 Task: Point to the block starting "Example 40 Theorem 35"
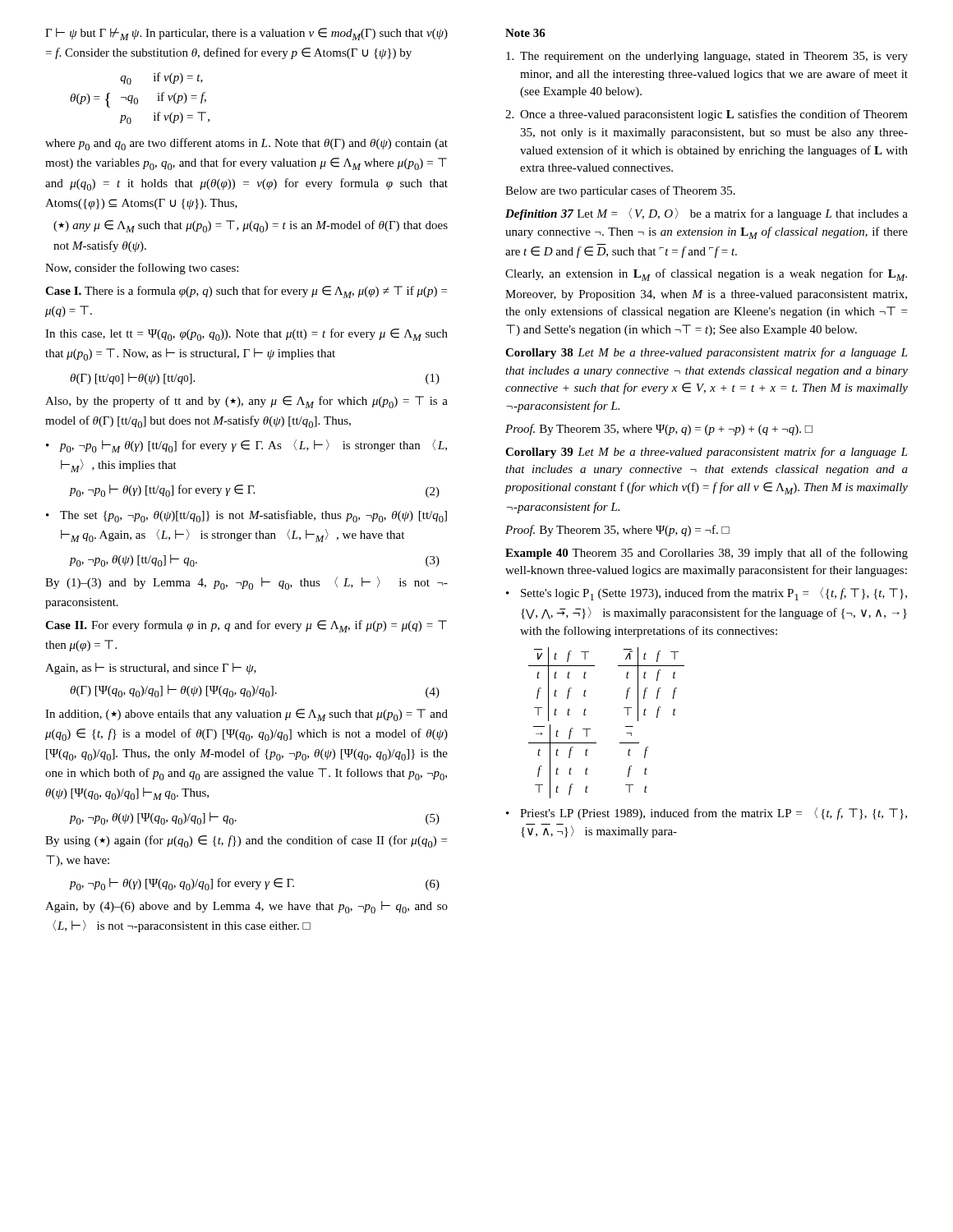[x=707, y=562]
